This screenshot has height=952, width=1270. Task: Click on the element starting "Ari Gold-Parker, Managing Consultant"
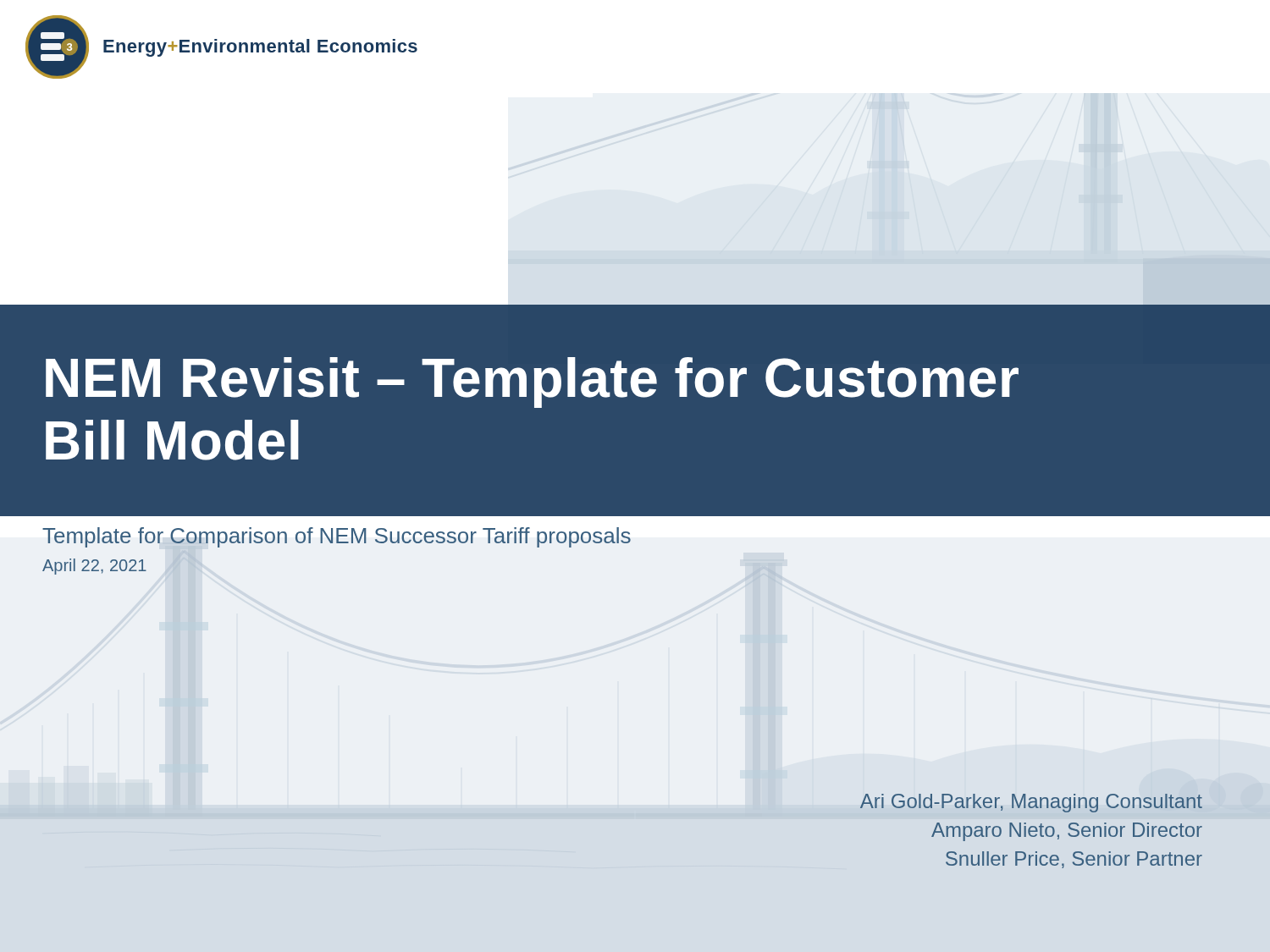point(1031,801)
